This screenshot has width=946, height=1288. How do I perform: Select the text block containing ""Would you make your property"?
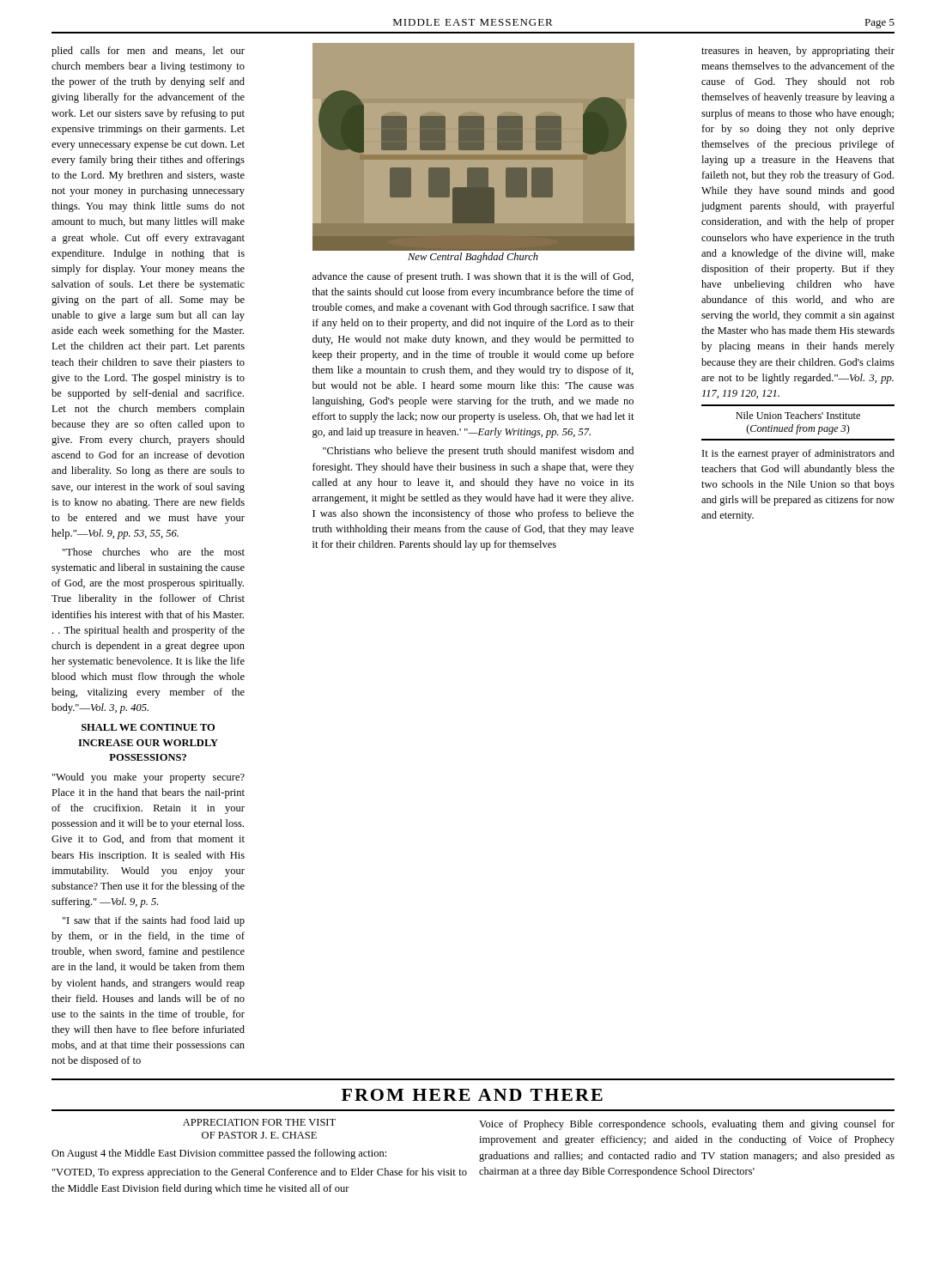click(148, 919)
